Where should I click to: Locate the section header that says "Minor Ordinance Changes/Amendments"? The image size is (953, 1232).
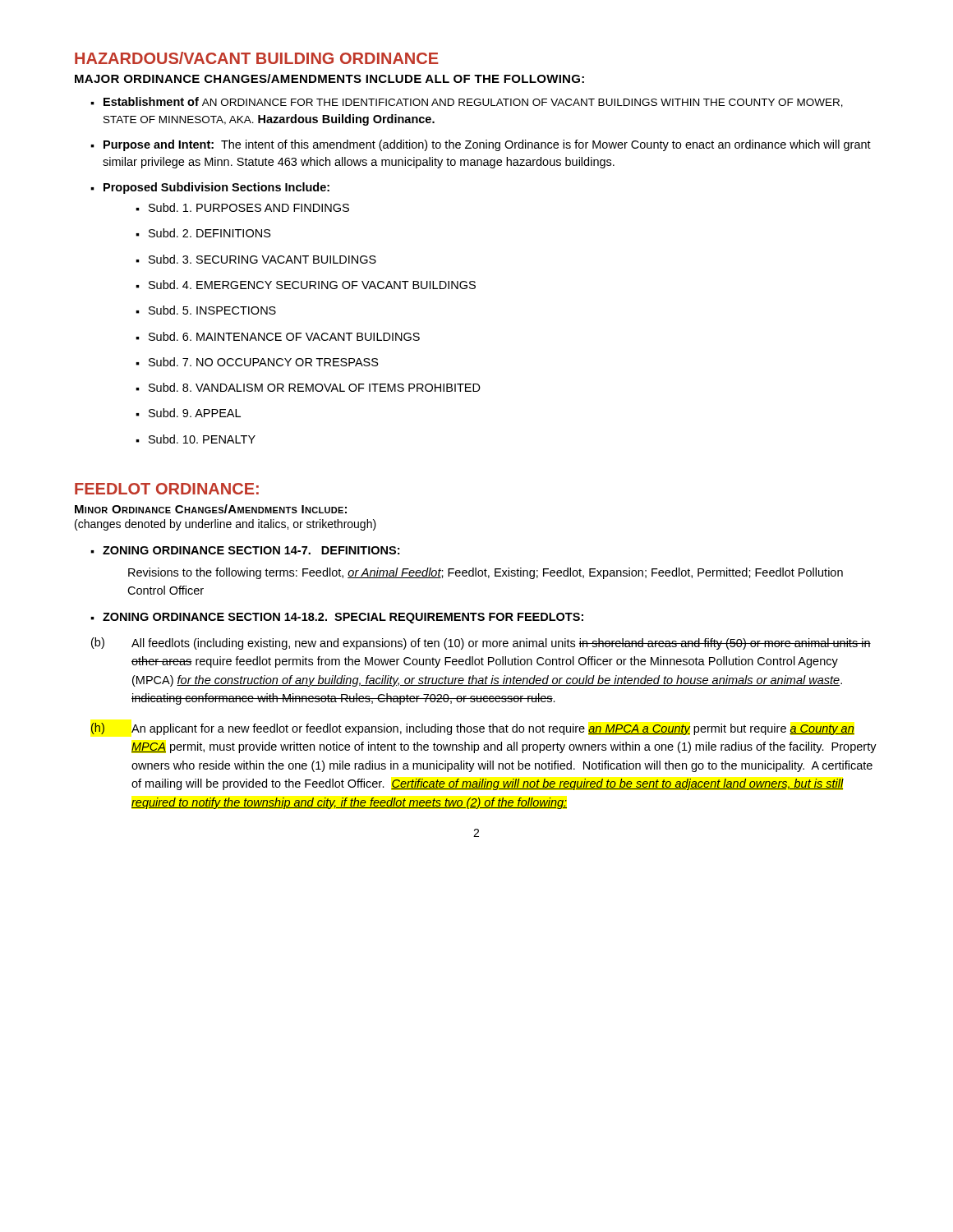(x=211, y=509)
